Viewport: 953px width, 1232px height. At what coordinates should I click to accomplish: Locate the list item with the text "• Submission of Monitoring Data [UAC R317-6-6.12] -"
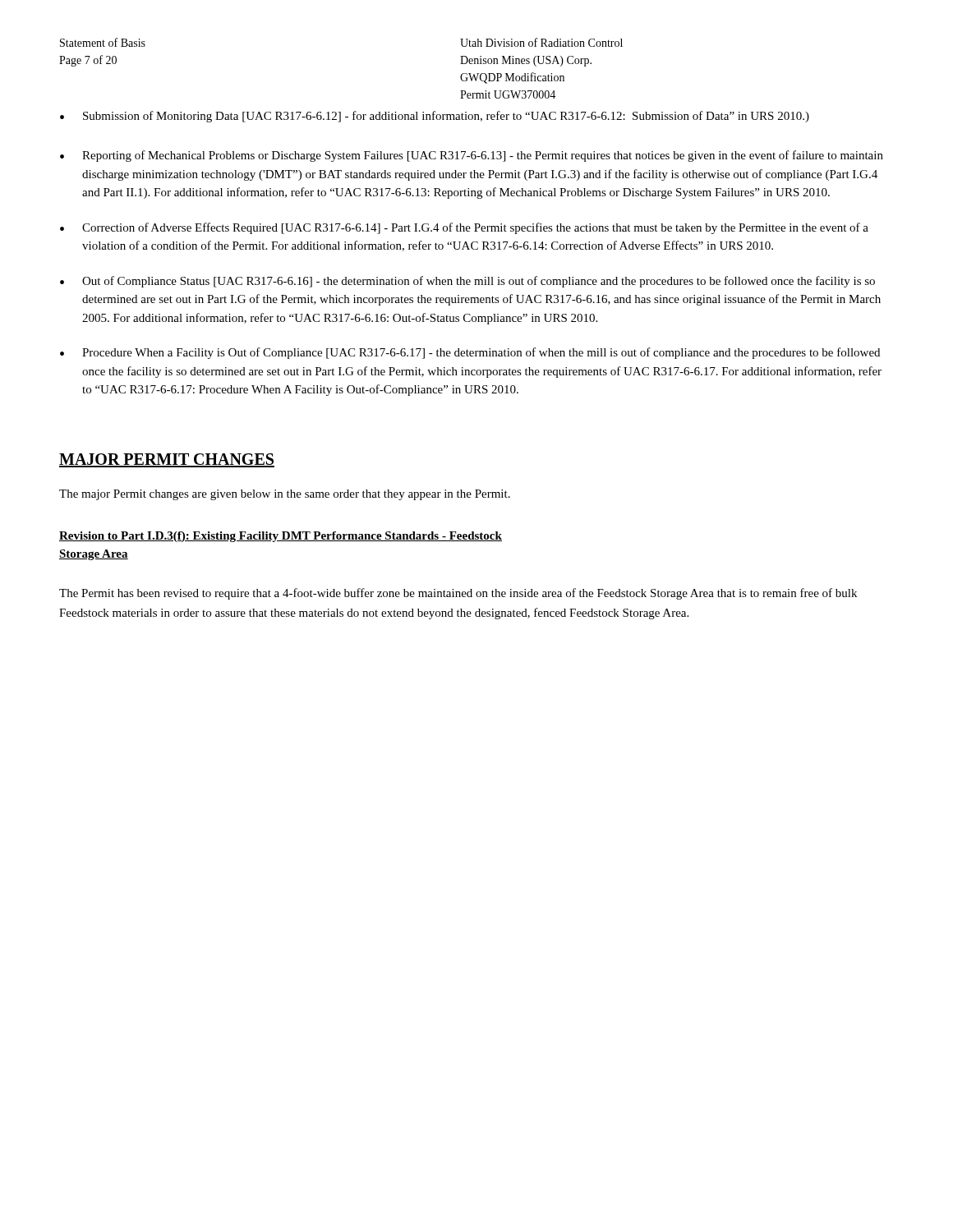point(476,118)
